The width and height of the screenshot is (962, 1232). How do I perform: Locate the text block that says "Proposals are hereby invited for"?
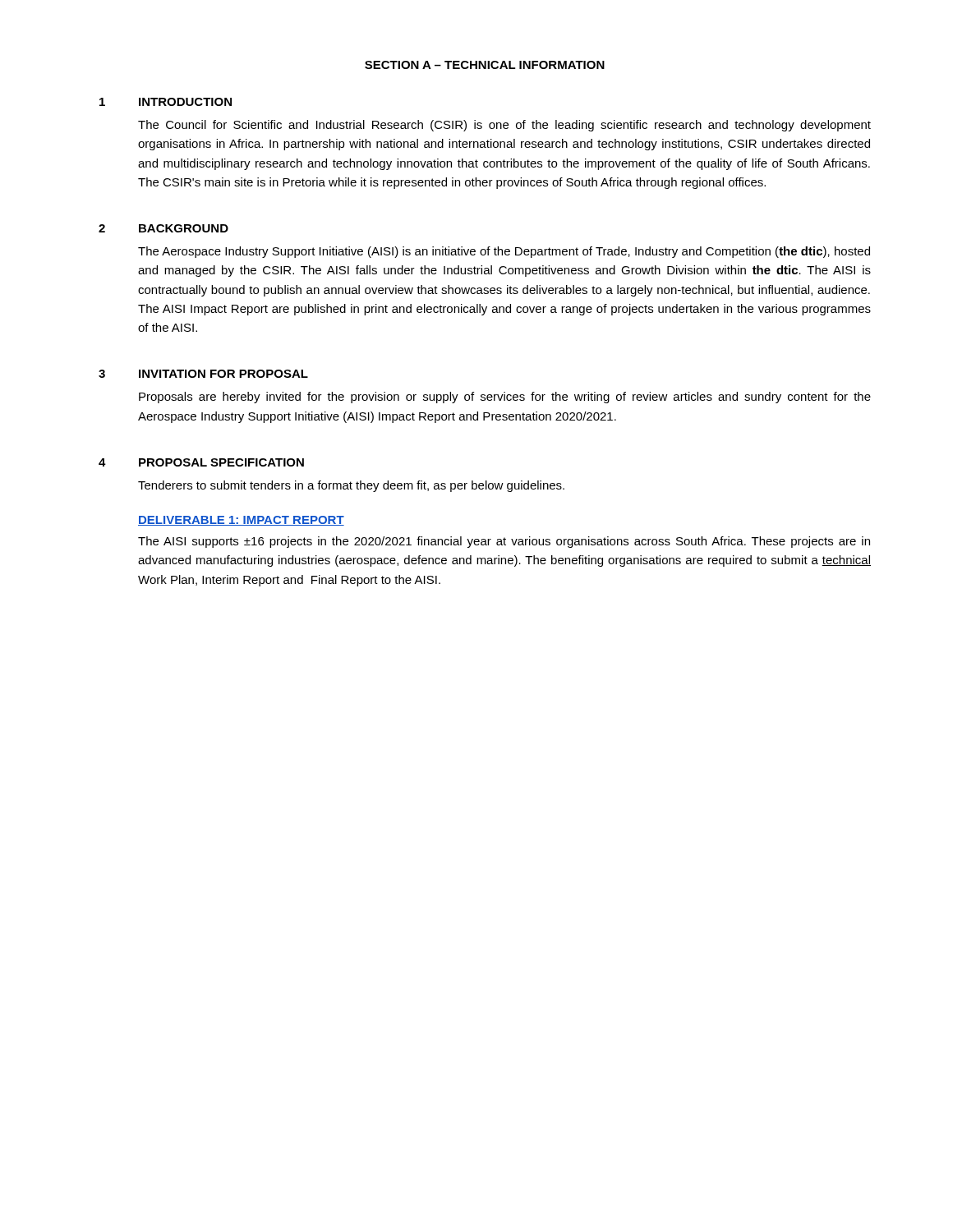click(504, 406)
